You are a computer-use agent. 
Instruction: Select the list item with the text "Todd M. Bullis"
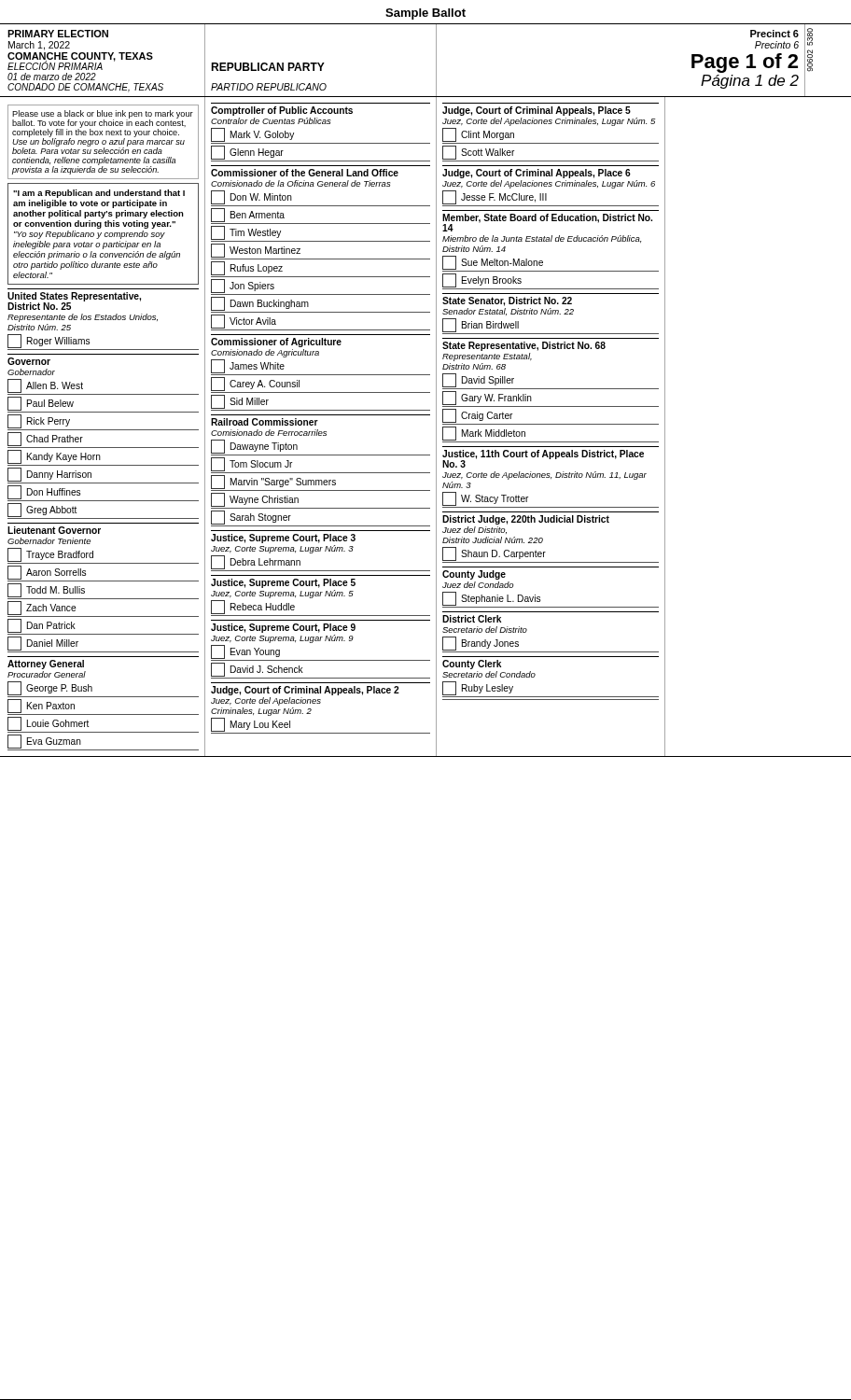pos(46,590)
